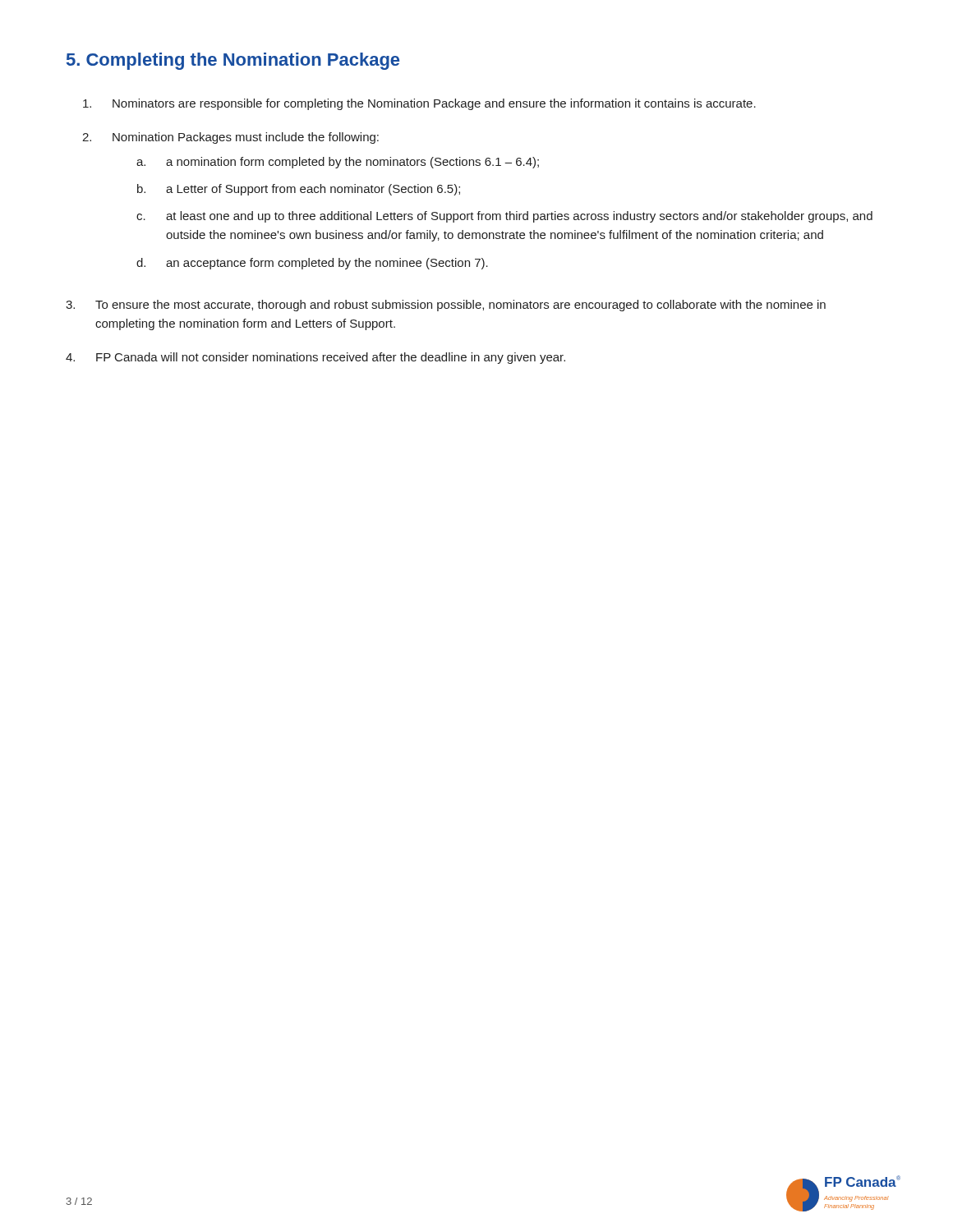
Task: Point to the text starting "5. Completing the Nomination Package"
Action: click(x=233, y=60)
